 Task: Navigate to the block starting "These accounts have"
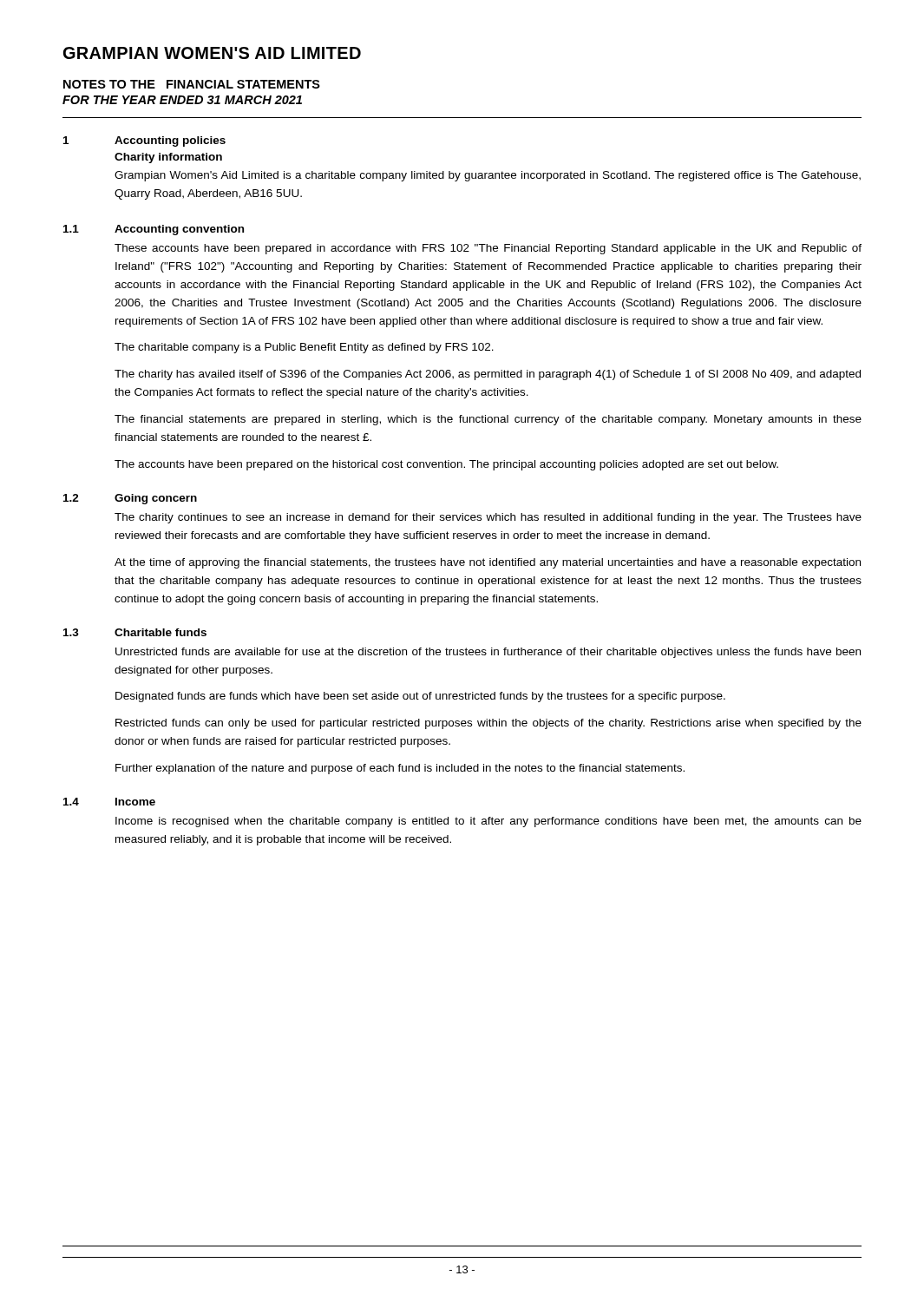(488, 357)
